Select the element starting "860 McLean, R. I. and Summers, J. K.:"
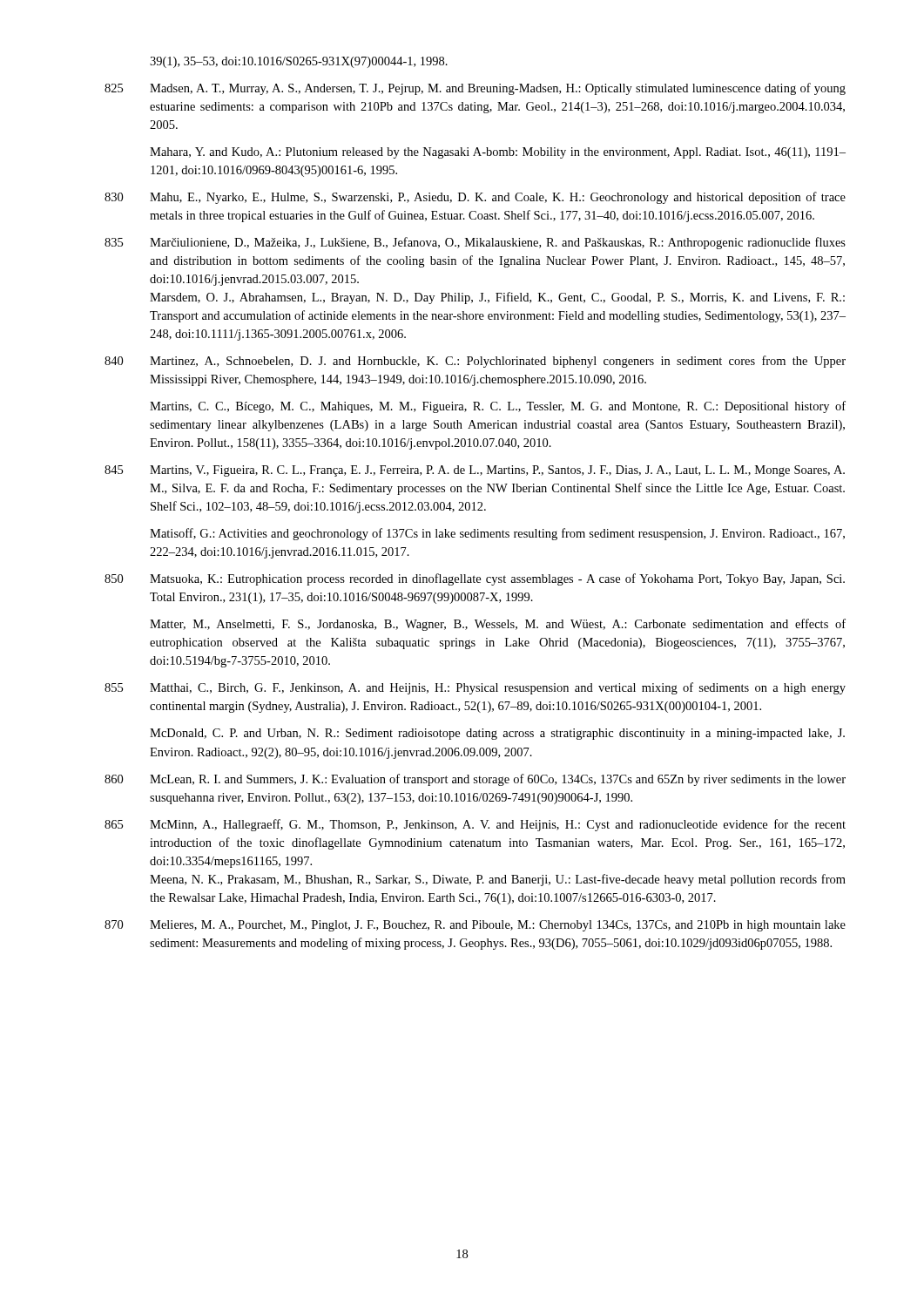 coord(475,788)
